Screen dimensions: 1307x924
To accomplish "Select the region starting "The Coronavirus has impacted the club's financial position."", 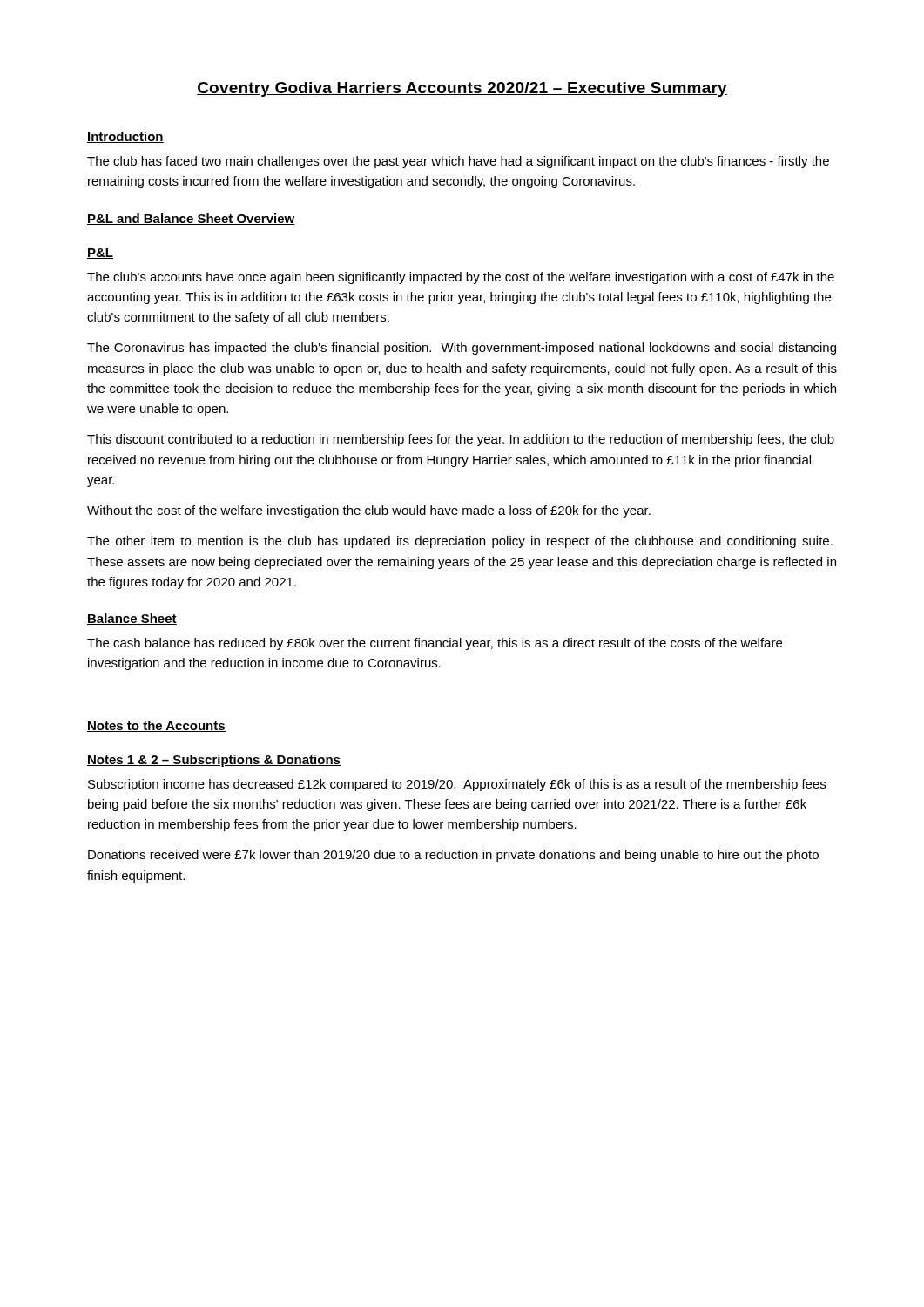I will point(462,378).
